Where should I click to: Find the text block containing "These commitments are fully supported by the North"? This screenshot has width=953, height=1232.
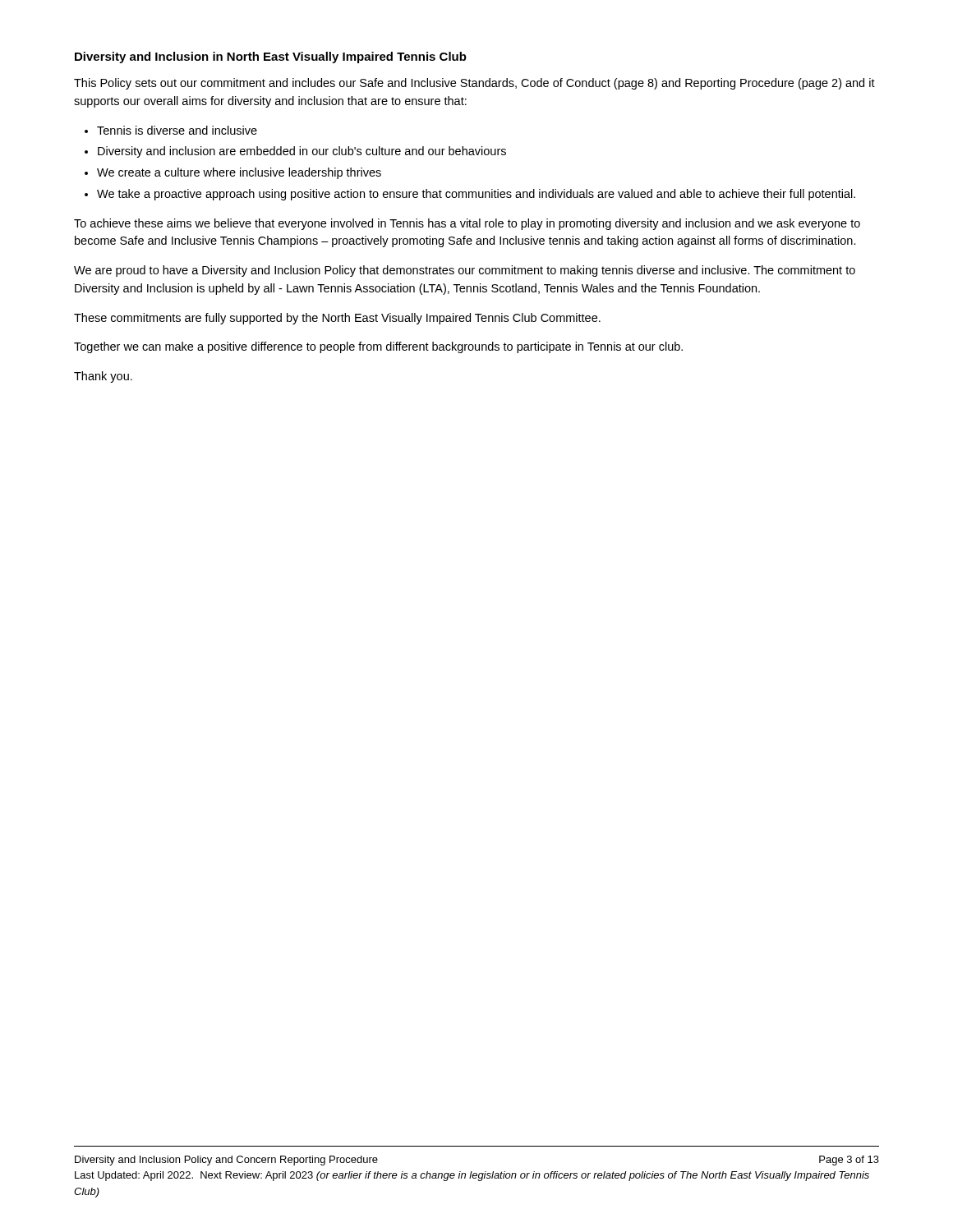338,317
